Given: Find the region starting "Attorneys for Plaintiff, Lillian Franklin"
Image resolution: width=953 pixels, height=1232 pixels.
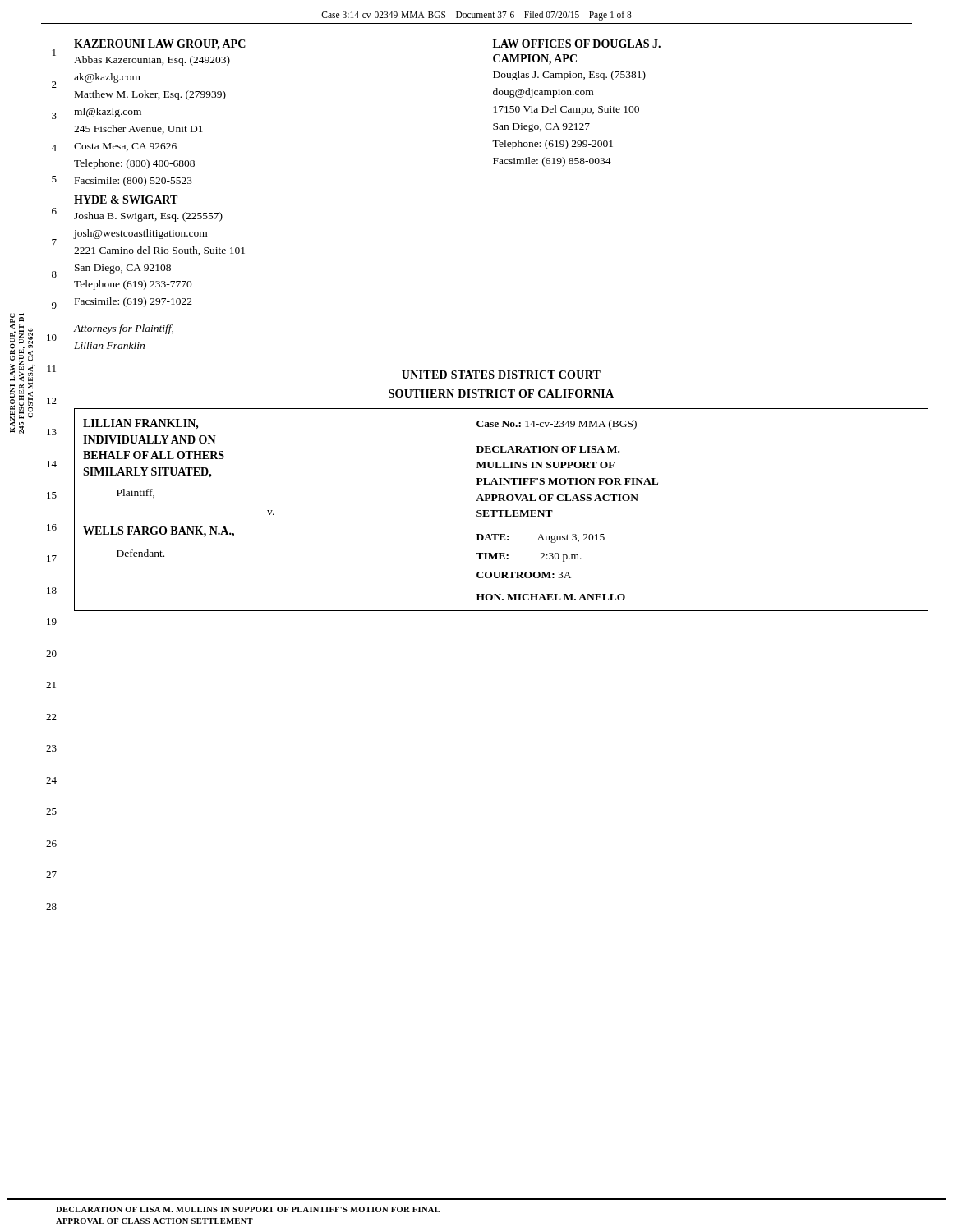Looking at the screenshot, I should pyautogui.click(x=124, y=337).
